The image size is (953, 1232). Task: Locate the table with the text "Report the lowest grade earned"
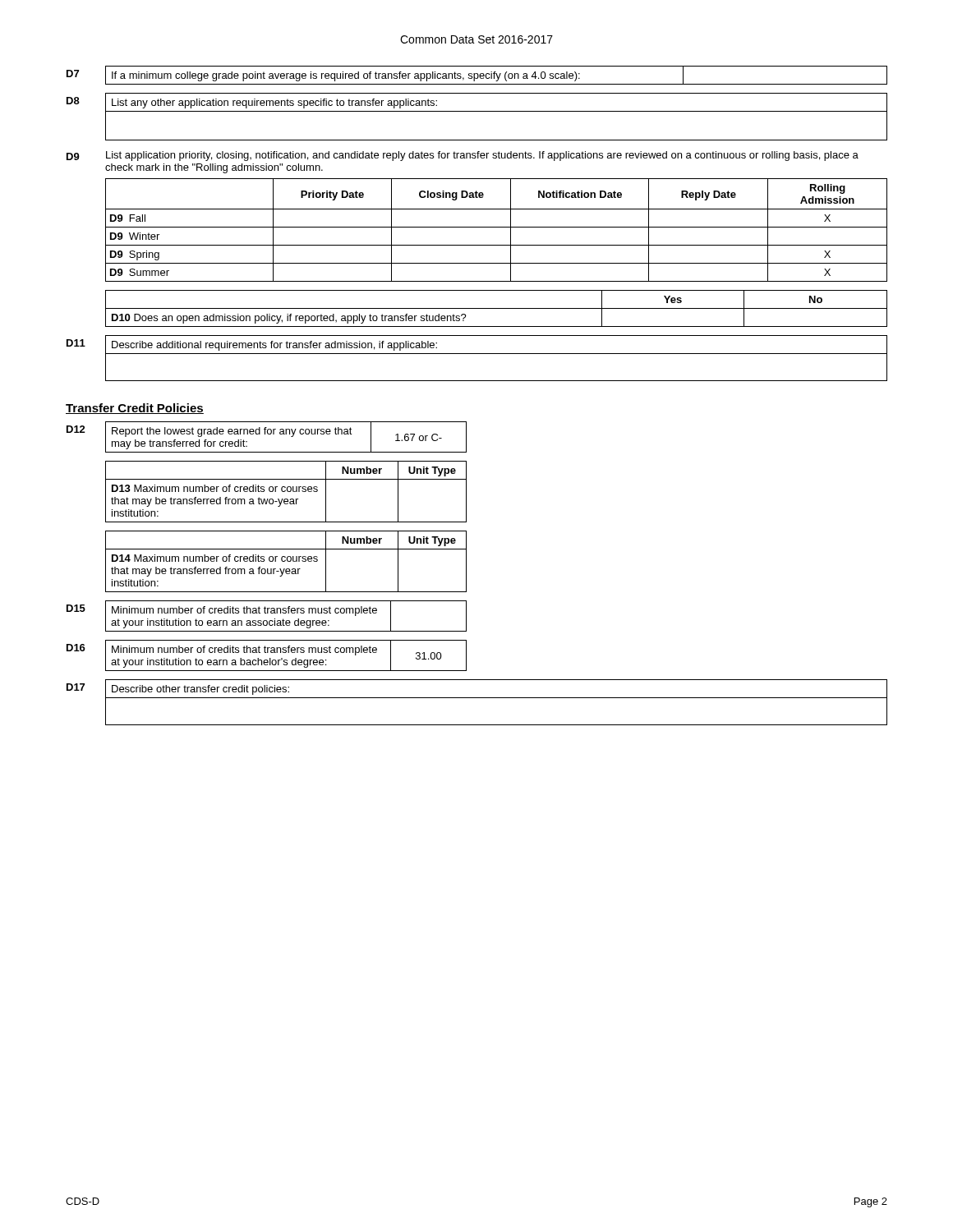496,437
